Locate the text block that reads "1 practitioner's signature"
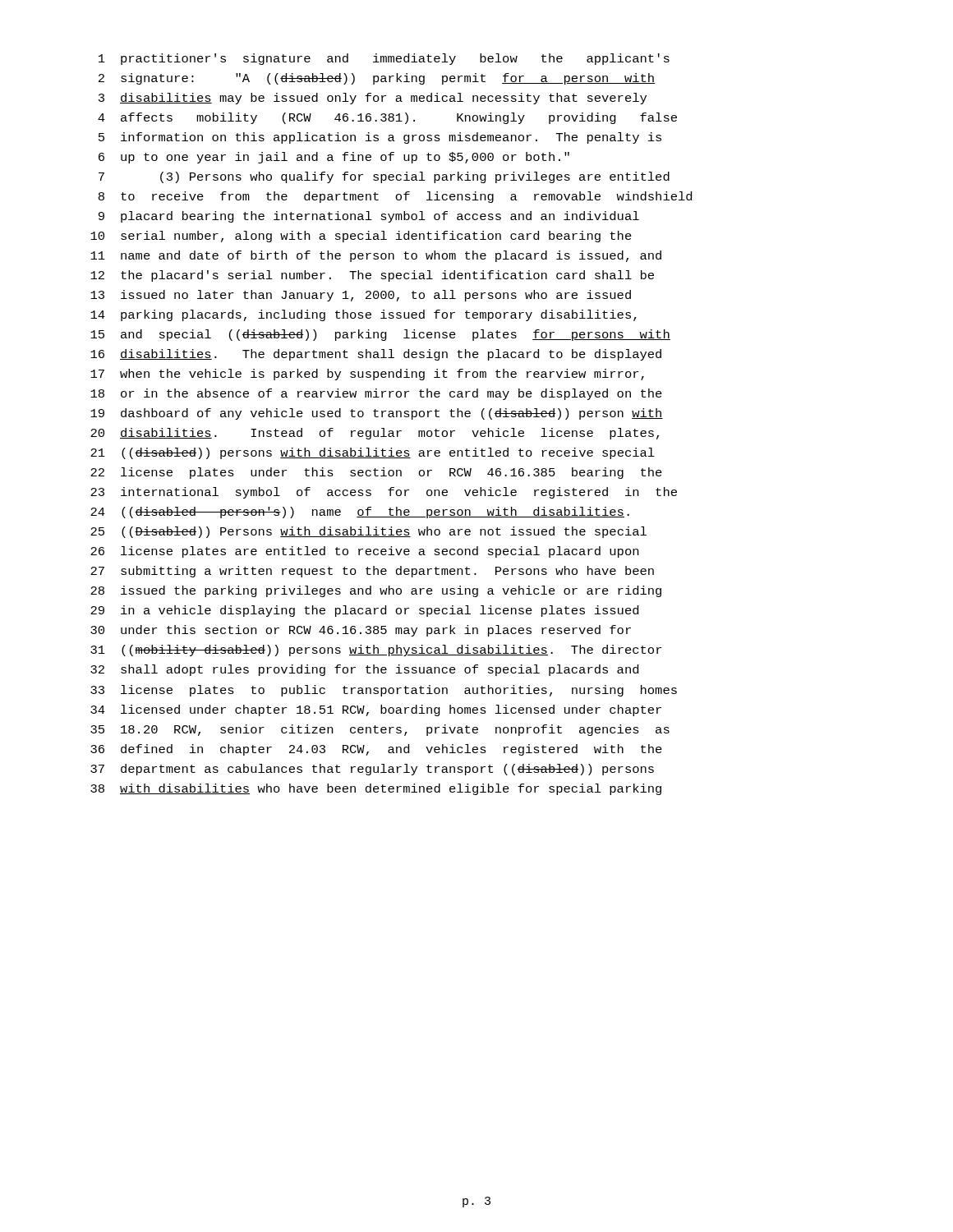This screenshot has width=953, height=1232. [x=476, y=424]
